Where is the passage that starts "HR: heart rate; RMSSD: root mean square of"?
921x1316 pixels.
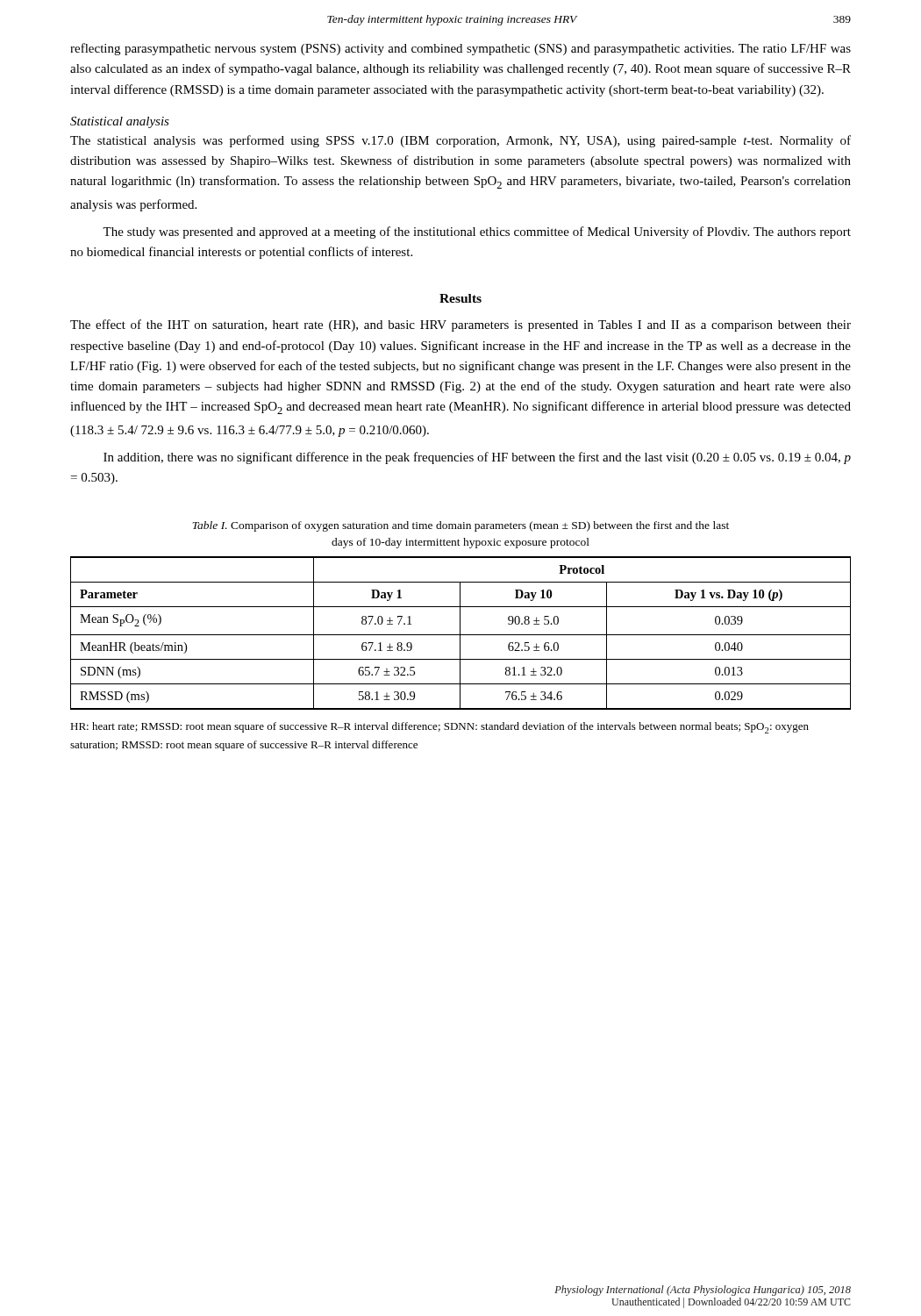(439, 735)
